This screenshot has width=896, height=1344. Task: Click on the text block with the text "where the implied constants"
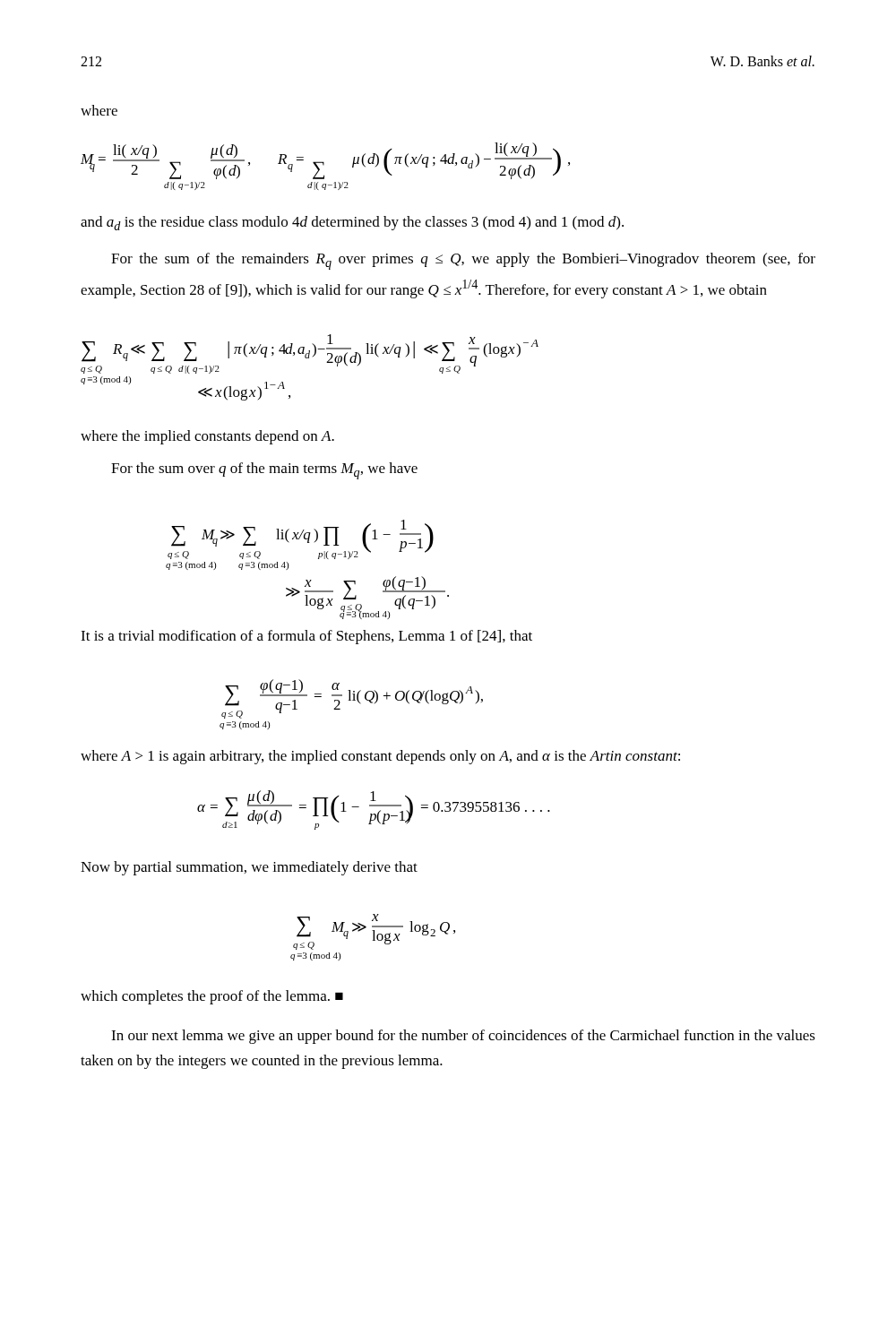tap(208, 436)
